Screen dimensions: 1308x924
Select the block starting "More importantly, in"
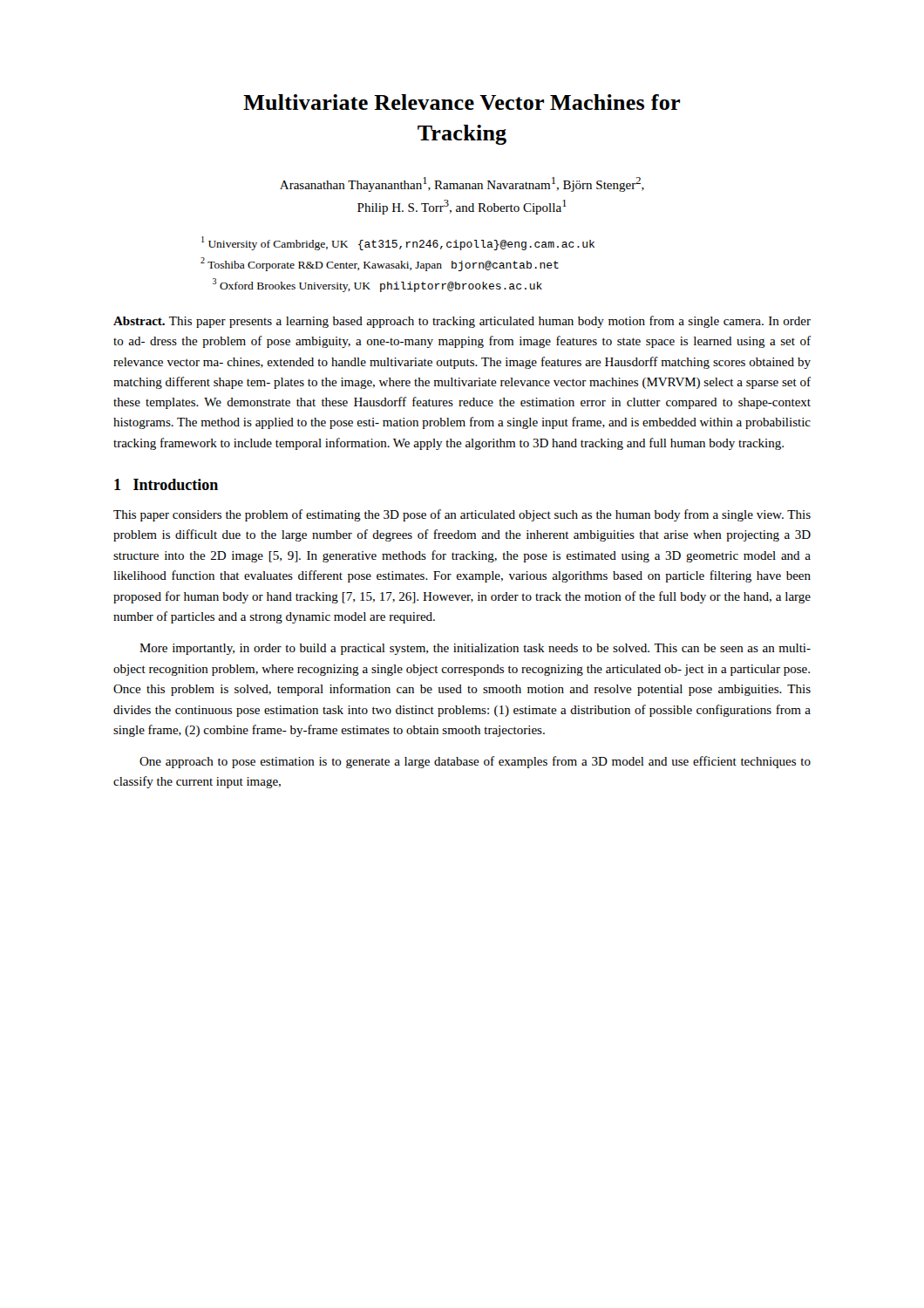[x=462, y=689]
